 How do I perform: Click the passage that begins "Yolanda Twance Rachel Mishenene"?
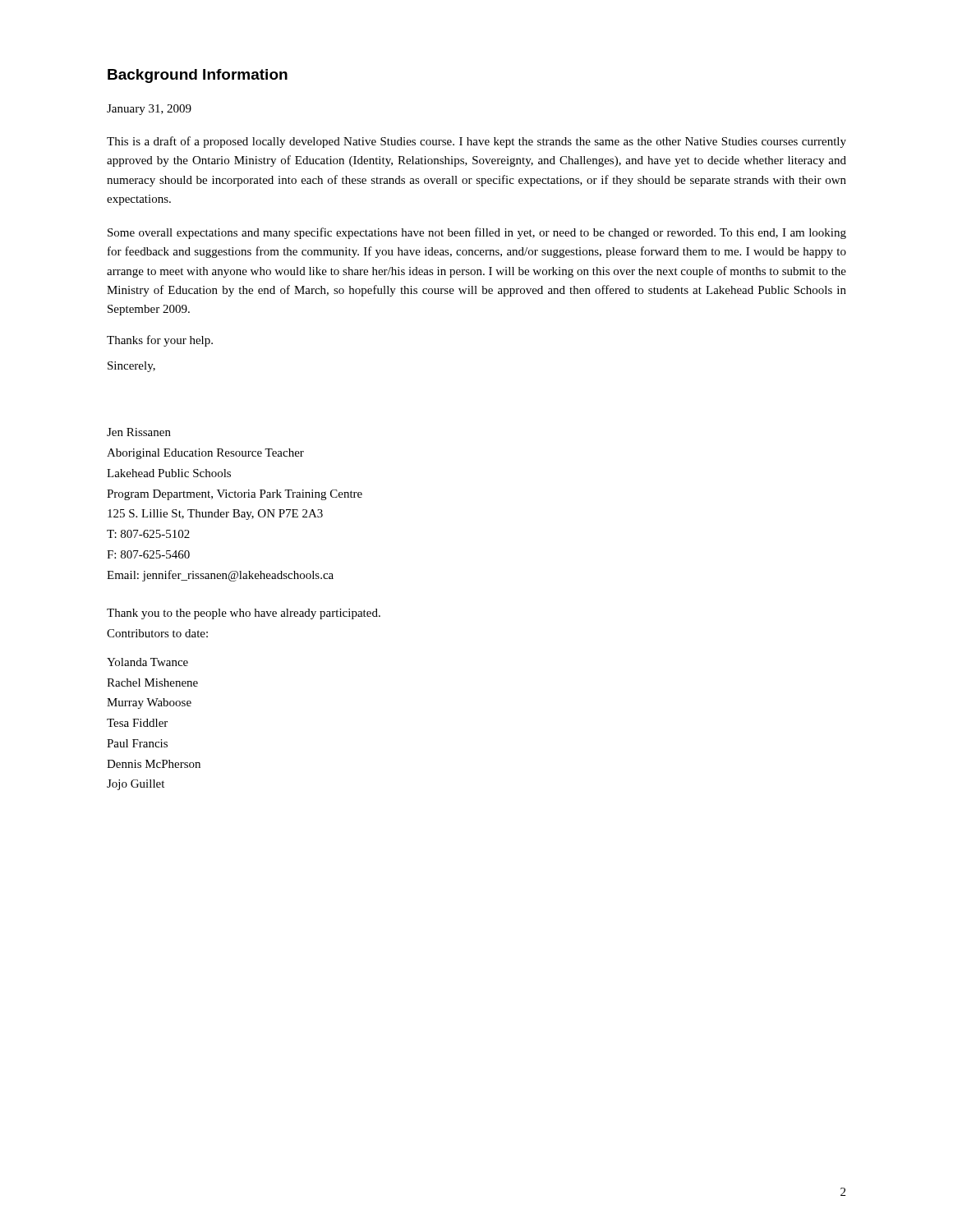[x=154, y=723]
